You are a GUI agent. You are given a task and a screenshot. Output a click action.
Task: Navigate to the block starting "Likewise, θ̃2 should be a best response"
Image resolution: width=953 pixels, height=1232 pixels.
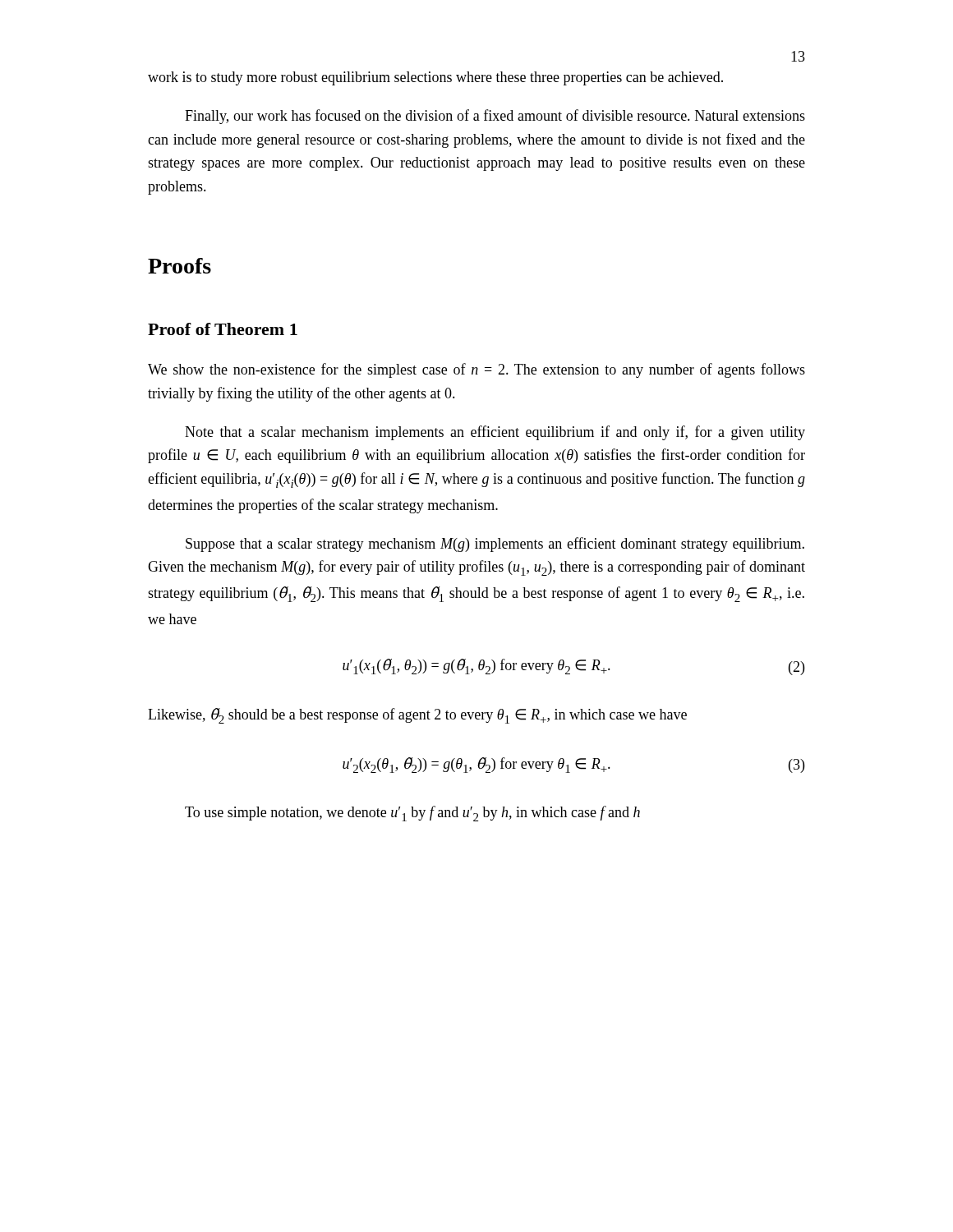[x=476, y=716]
